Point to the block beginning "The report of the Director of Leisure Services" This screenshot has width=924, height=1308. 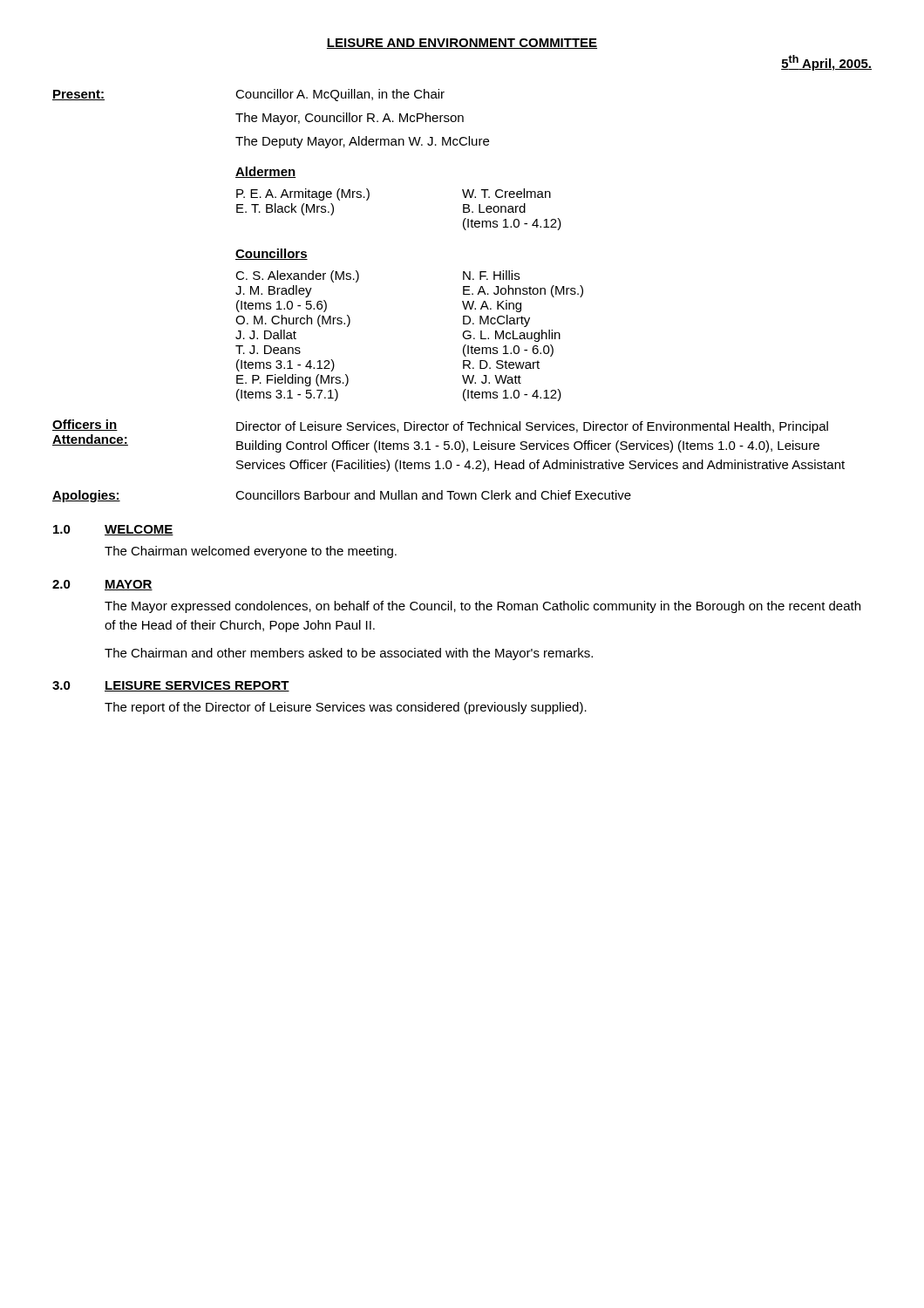(346, 707)
